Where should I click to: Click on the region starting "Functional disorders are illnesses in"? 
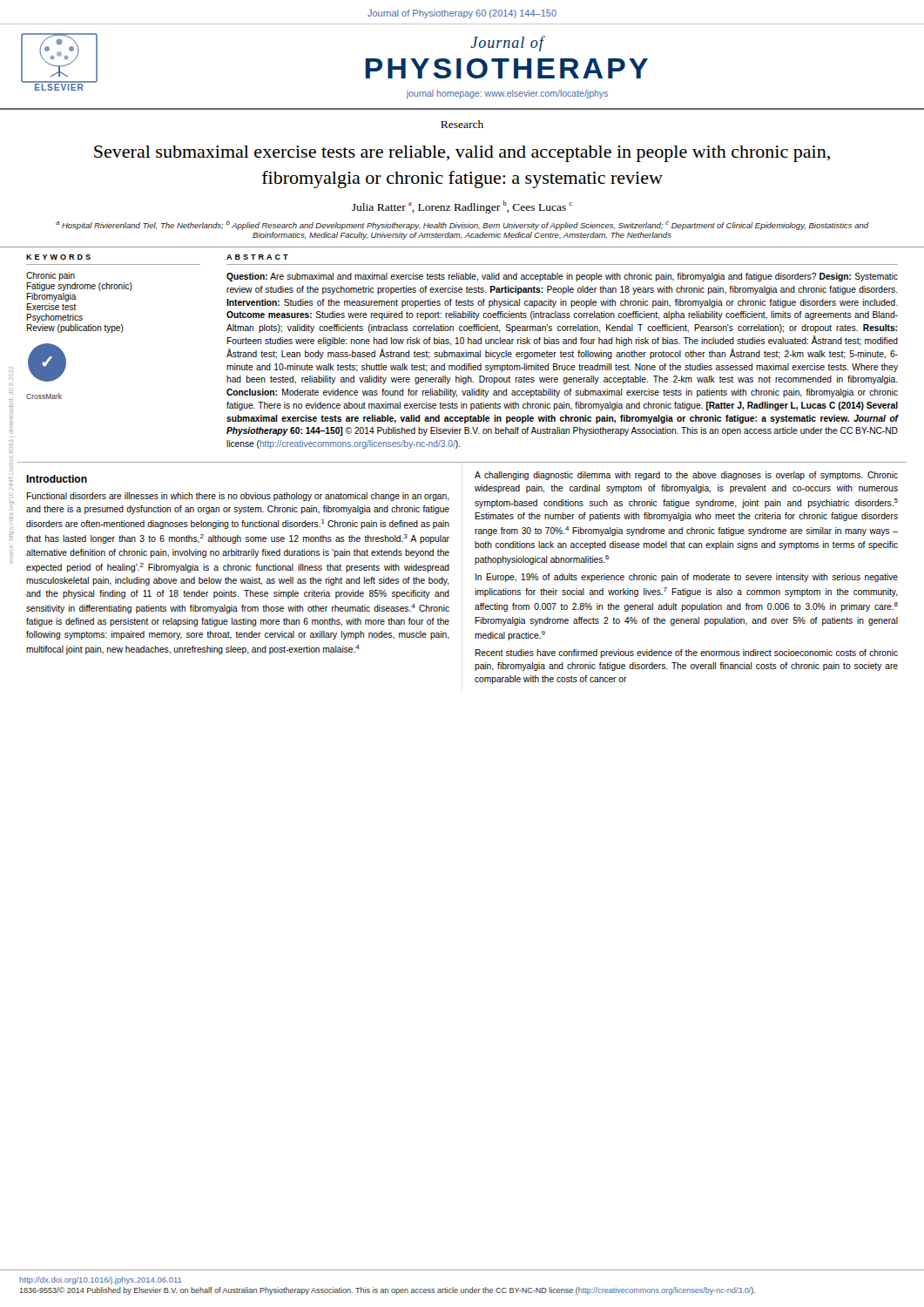(238, 574)
